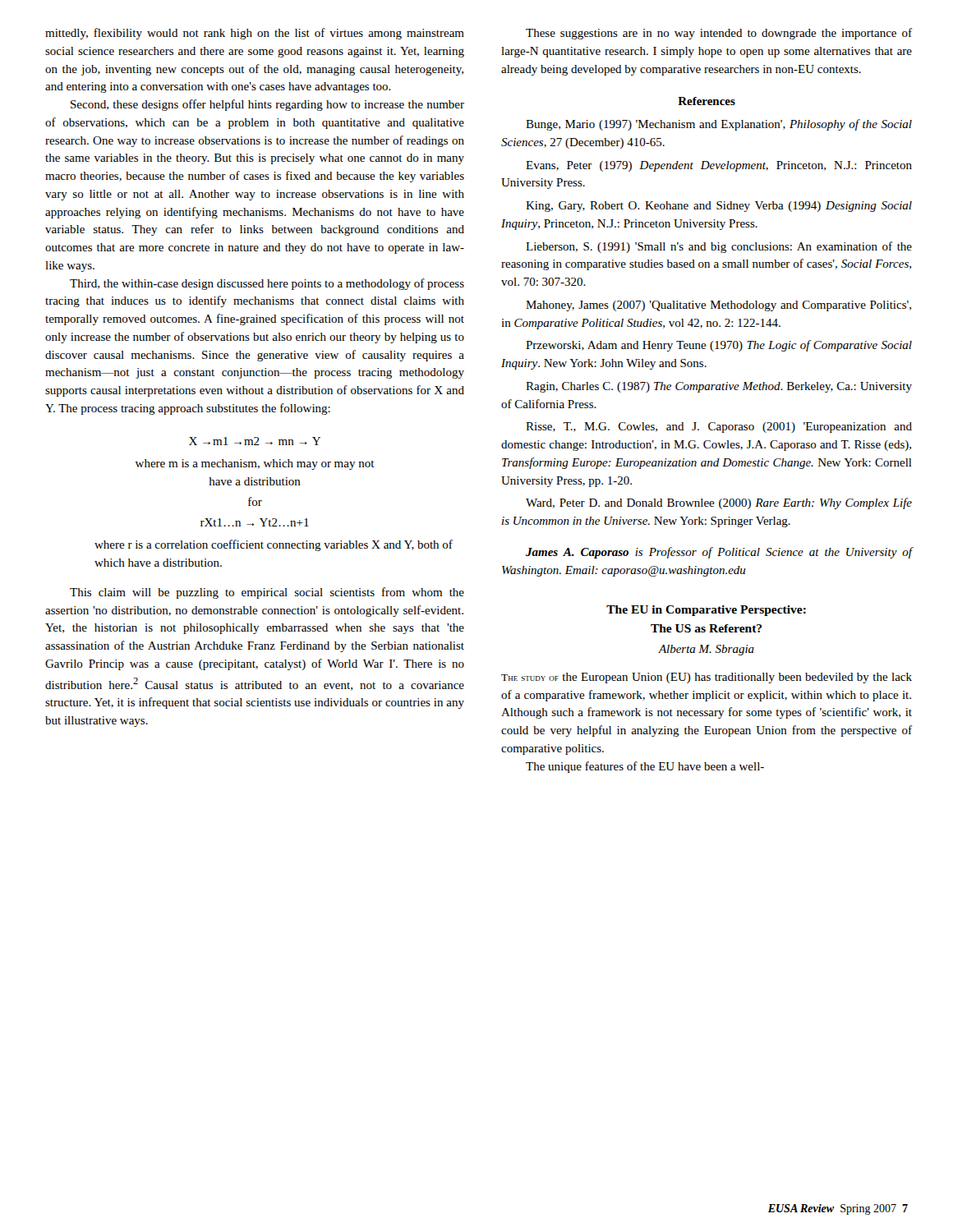Screen dimensions: 1232x953
Task: Locate the text block starting "where r is a correlation coefficient connecting vari­ables"
Action: point(255,554)
